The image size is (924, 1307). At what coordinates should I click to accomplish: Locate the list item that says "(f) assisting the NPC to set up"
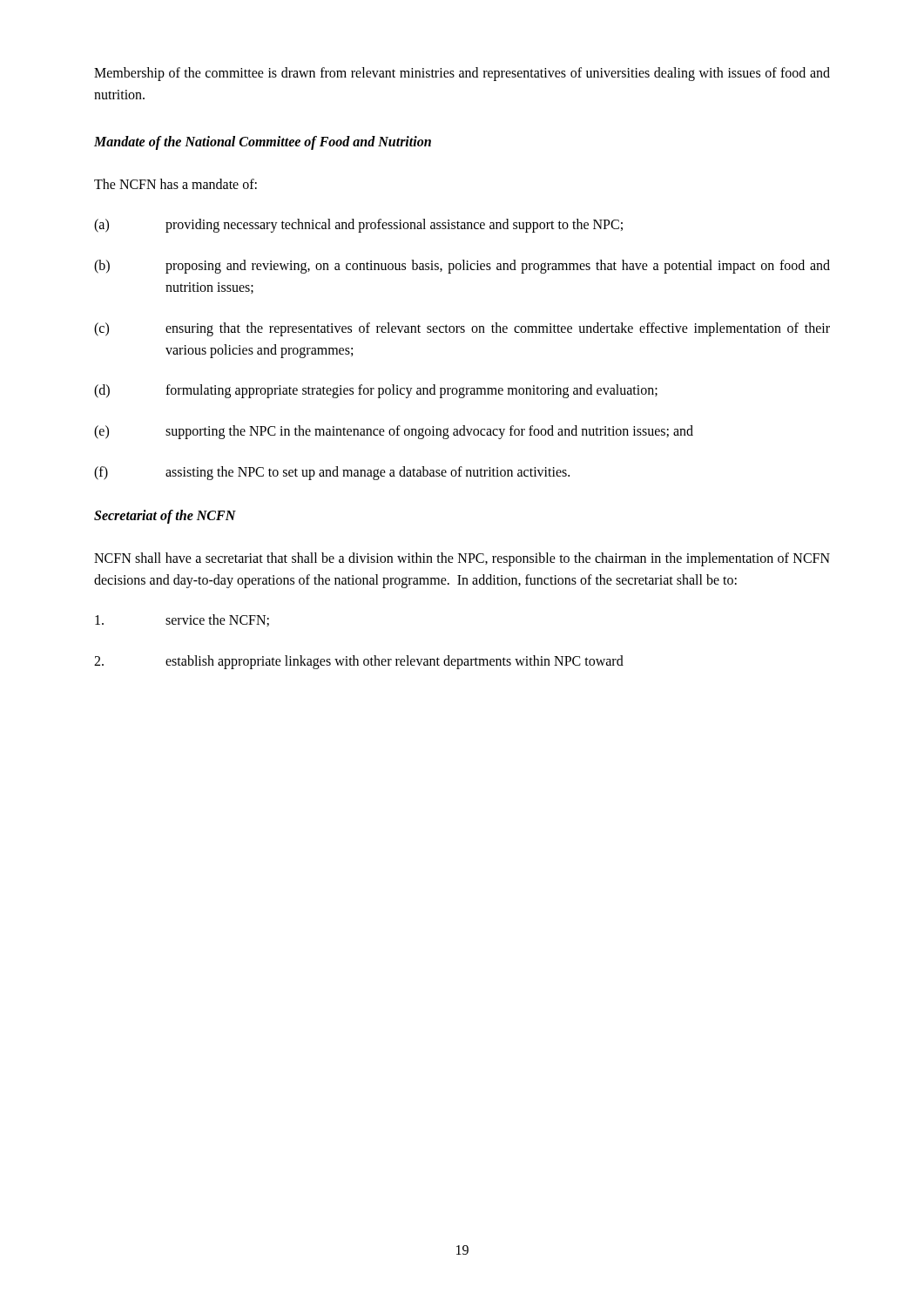462,473
